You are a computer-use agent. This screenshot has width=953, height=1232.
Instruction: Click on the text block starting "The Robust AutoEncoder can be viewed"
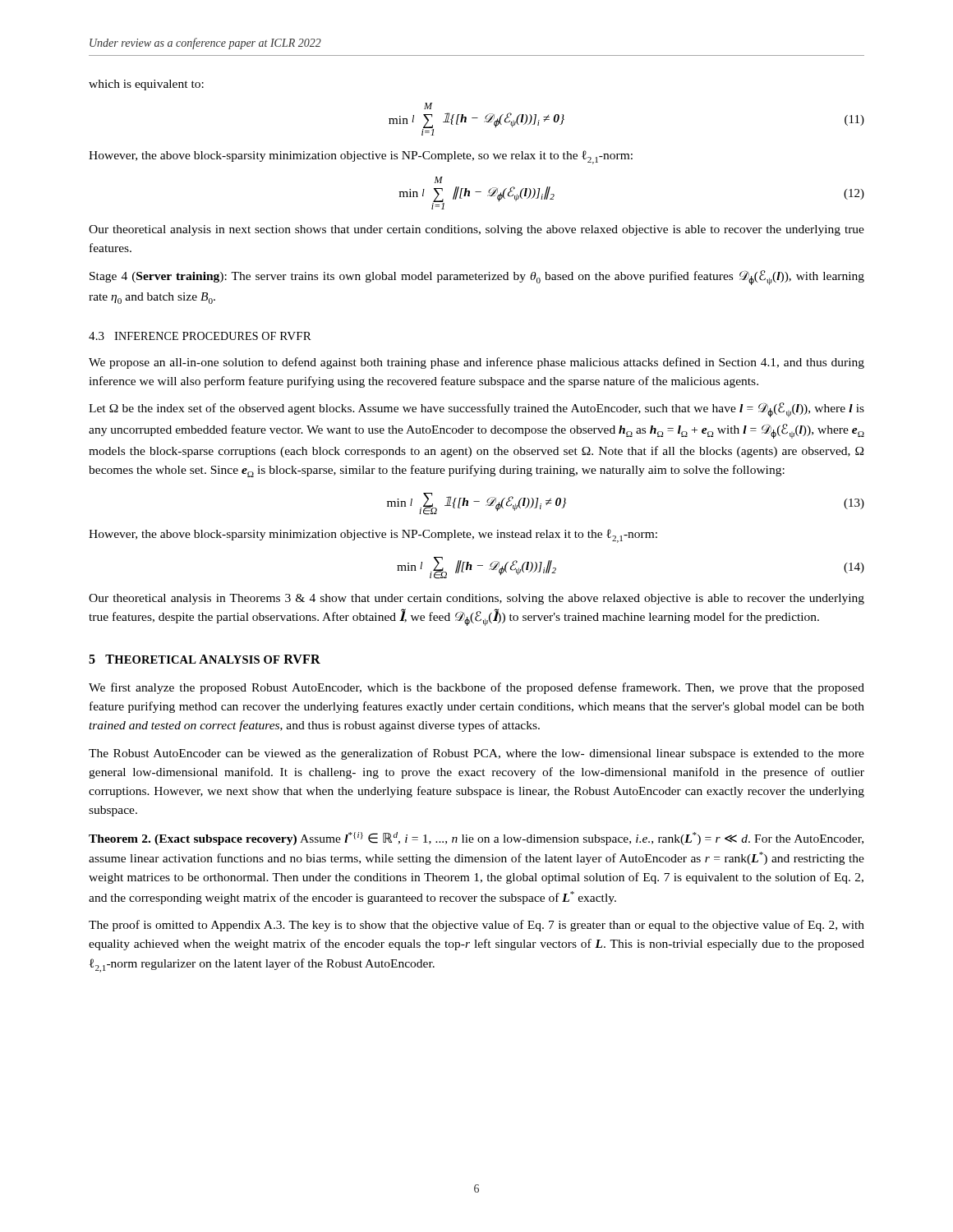coord(476,781)
